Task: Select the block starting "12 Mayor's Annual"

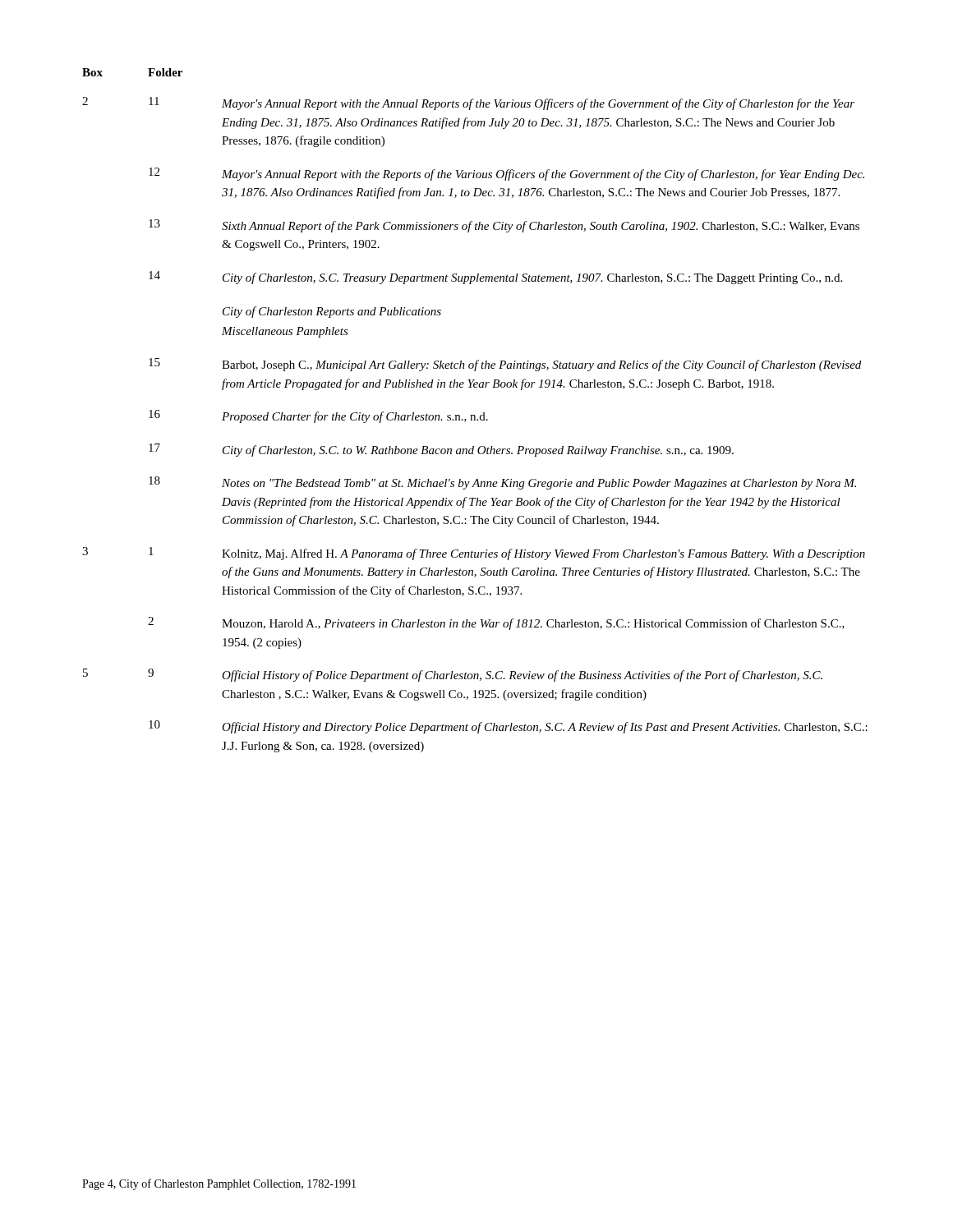Action: point(509,183)
